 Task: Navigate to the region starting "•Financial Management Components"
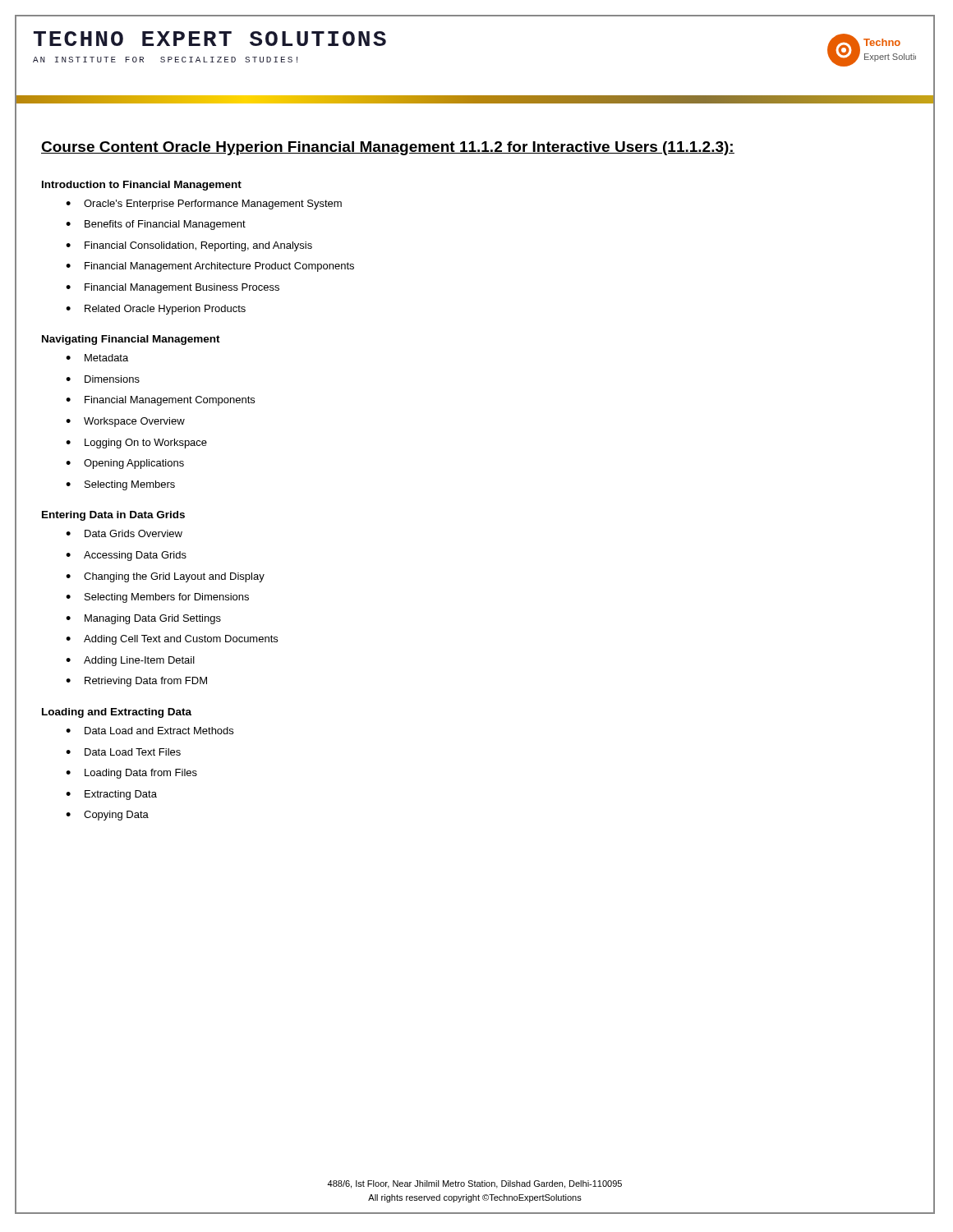(x=160, y=401)
